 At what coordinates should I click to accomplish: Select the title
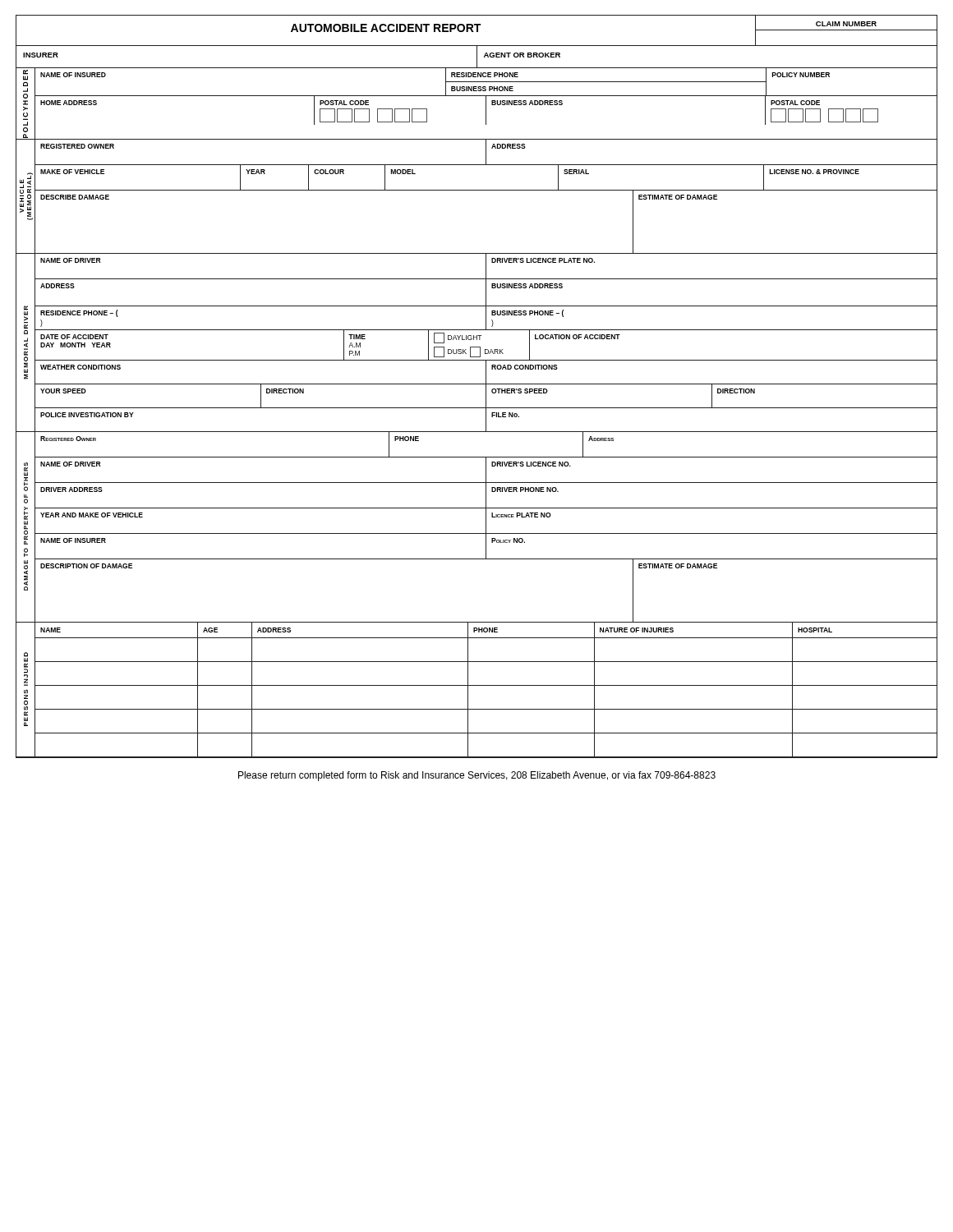coord(476,30)
